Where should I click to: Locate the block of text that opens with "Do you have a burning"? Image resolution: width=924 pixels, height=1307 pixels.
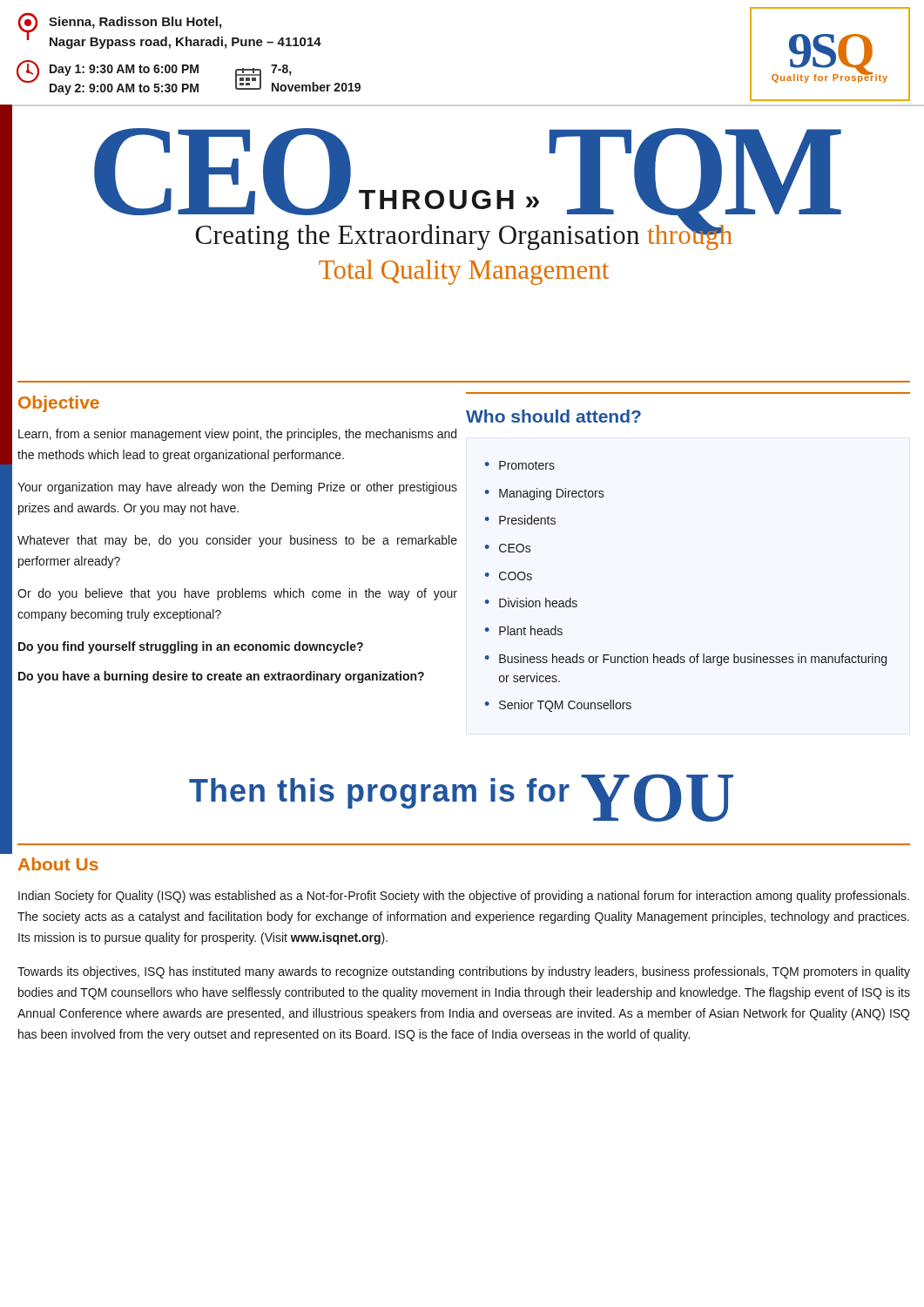click(221, 676)
